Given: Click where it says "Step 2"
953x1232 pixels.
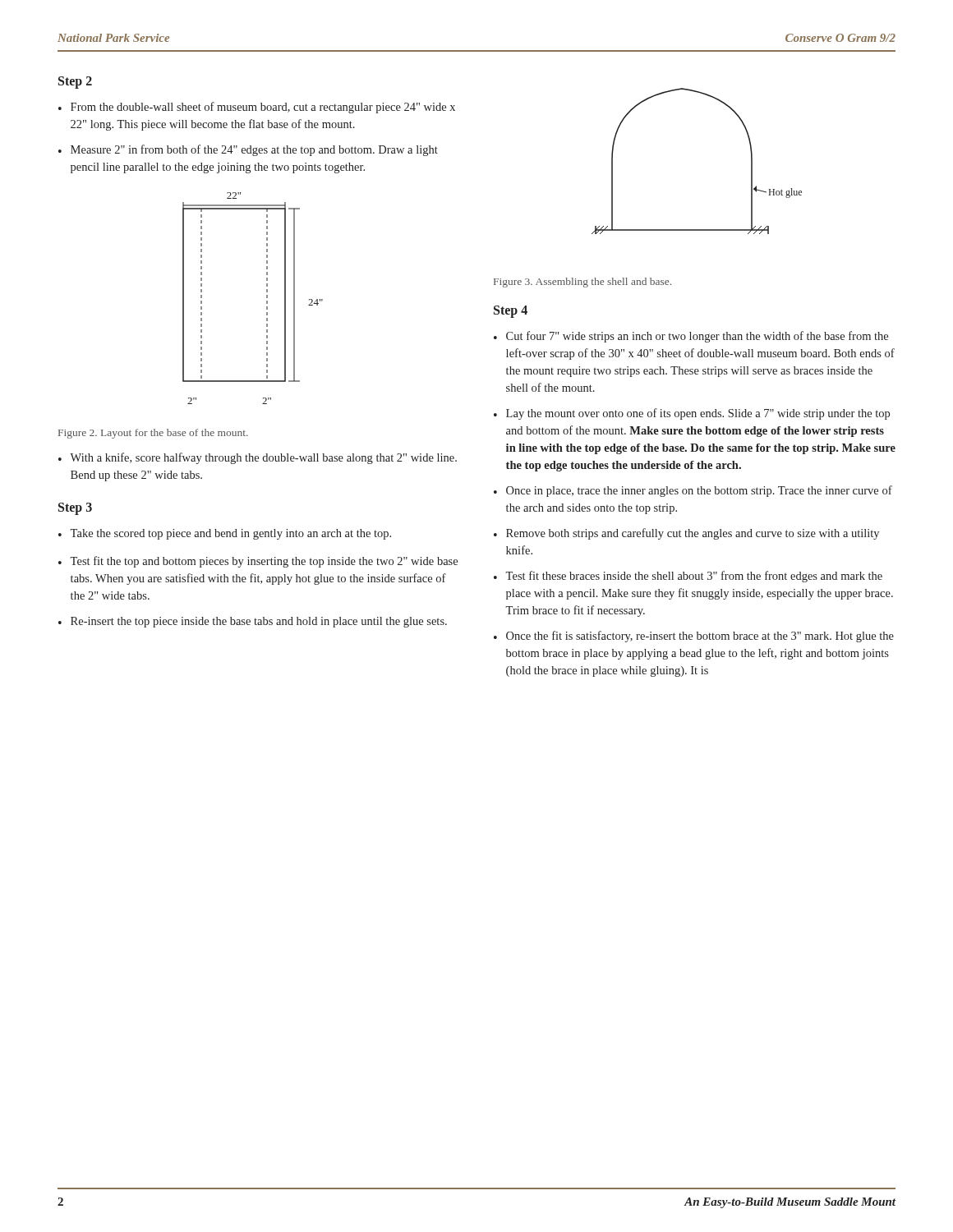Looking at the screenshot, I should click(75, 81).
